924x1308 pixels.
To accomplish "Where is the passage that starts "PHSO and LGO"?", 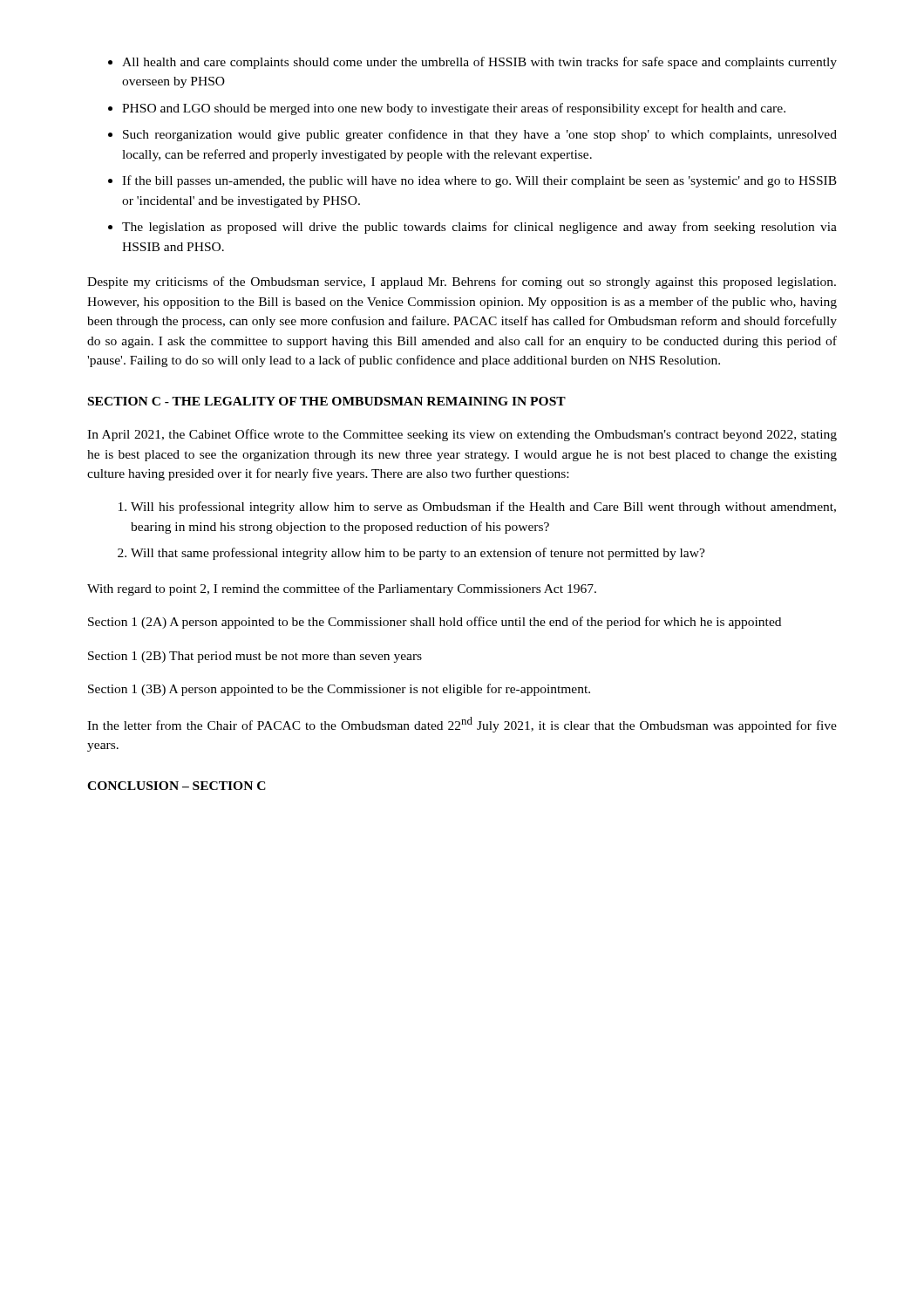I will click(x=454, y=108).
